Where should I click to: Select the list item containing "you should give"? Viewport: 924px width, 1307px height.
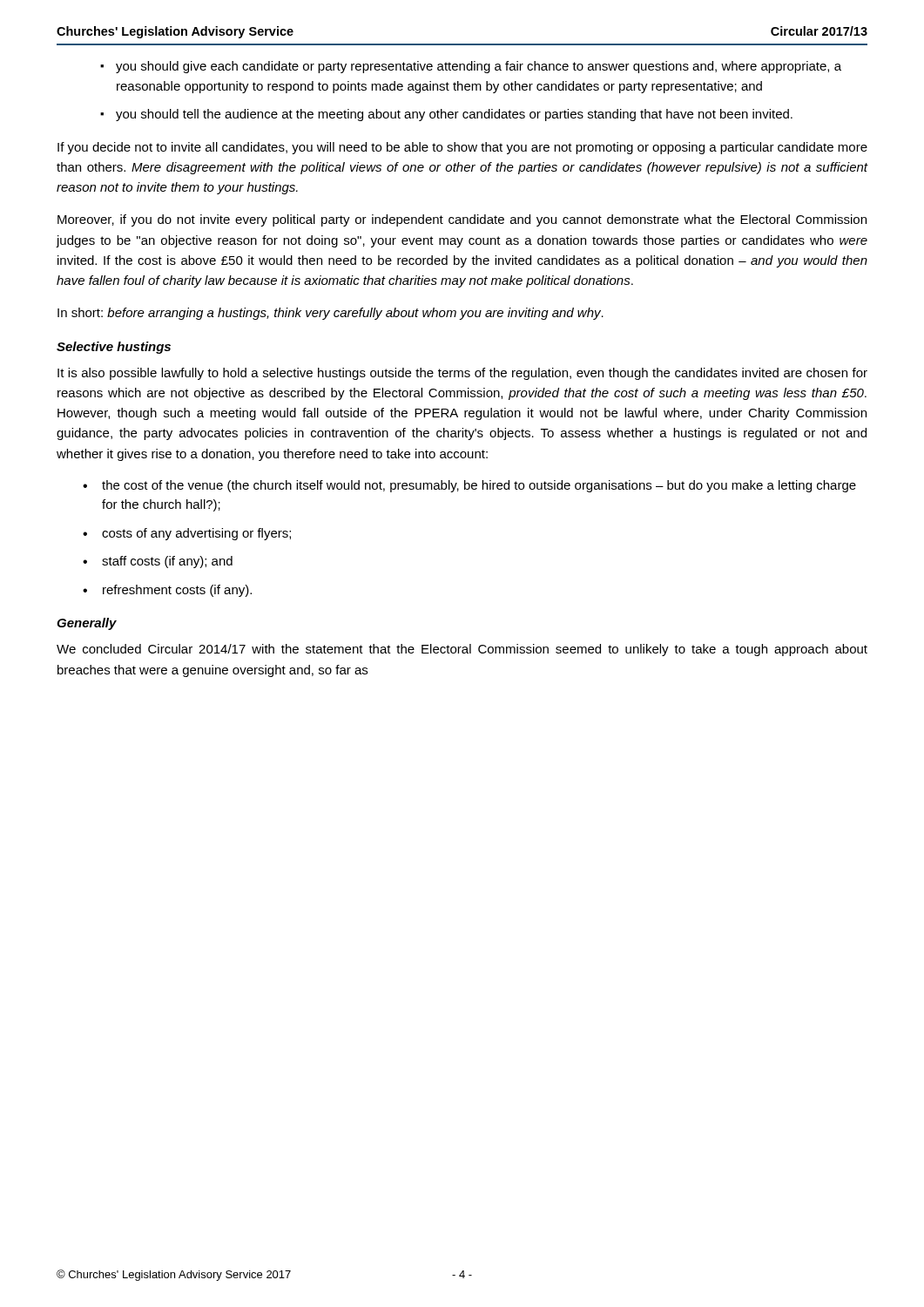pos(479,76)
